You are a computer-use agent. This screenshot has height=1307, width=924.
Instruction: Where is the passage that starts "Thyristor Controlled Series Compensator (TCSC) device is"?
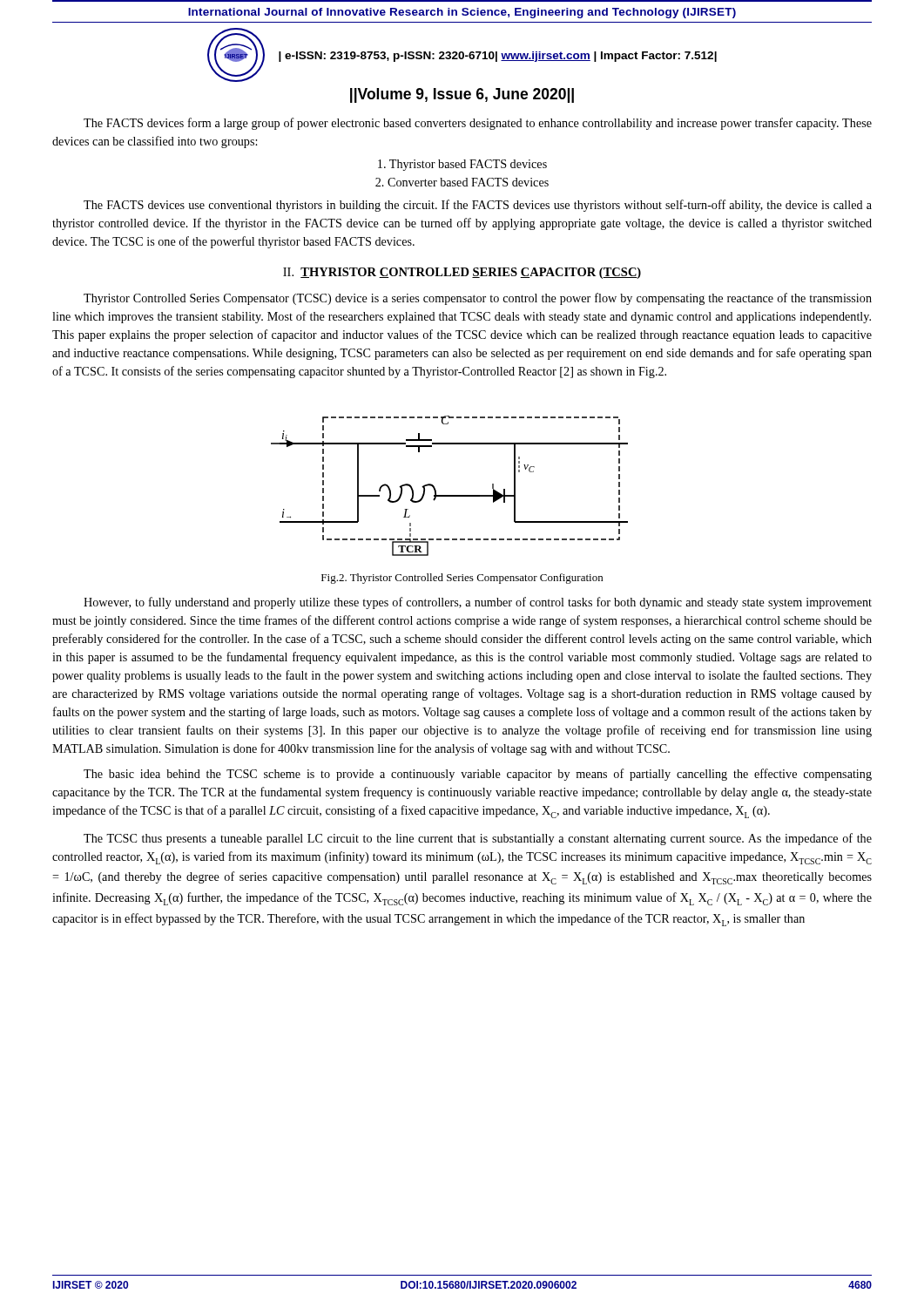(462, 335)
